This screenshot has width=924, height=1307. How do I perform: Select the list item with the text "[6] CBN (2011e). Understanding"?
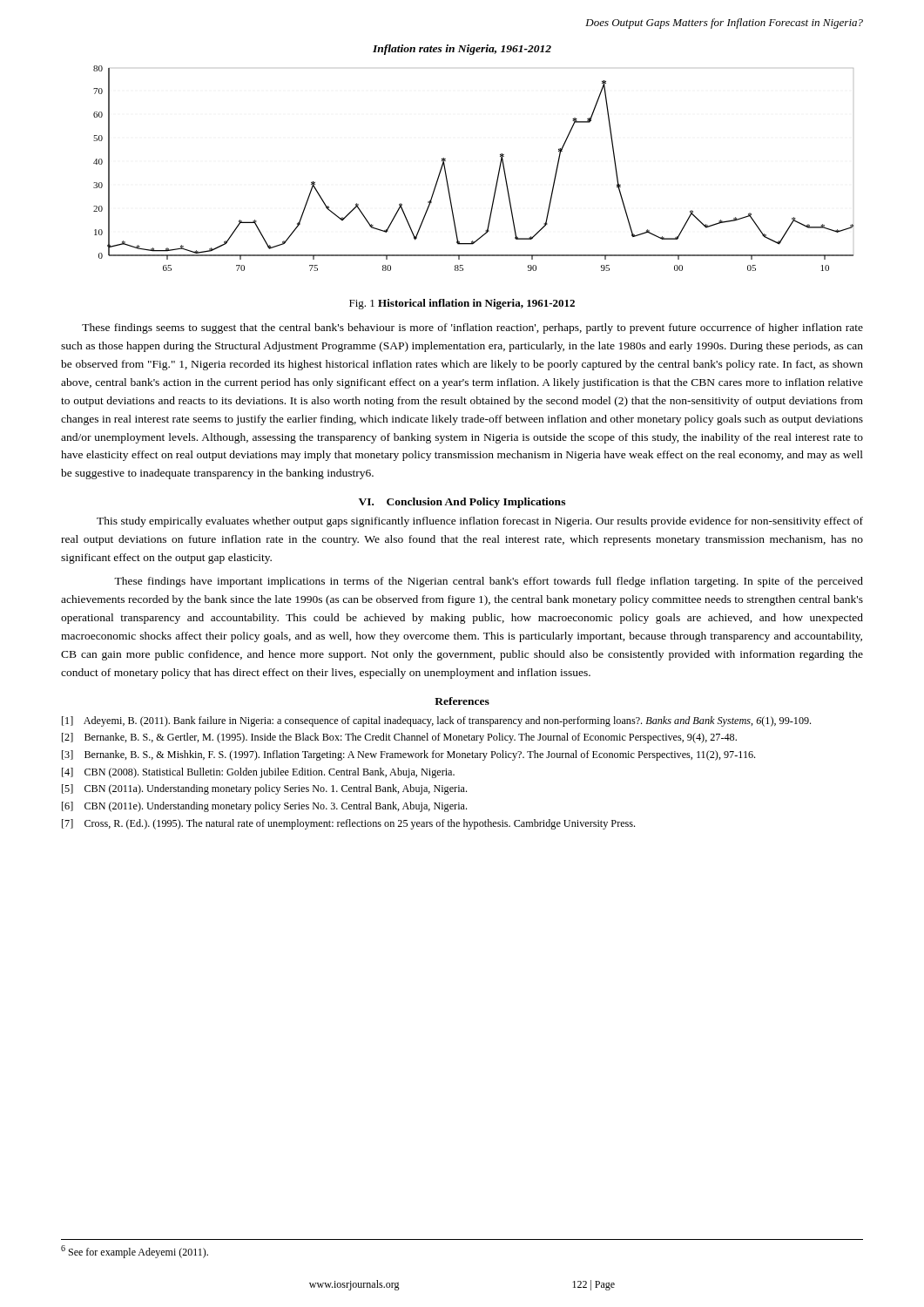[264, 806]
